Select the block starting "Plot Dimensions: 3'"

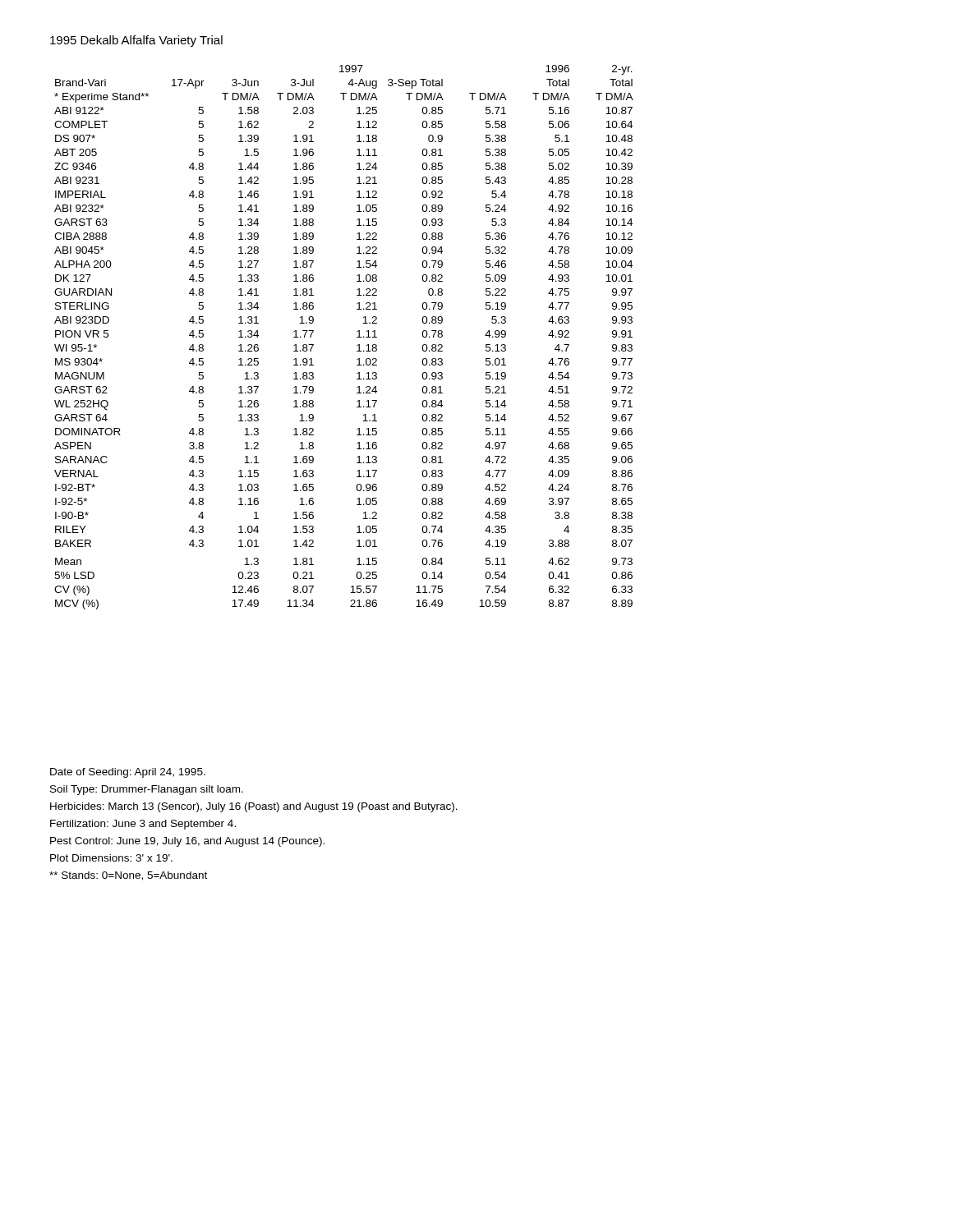(111, 858)
